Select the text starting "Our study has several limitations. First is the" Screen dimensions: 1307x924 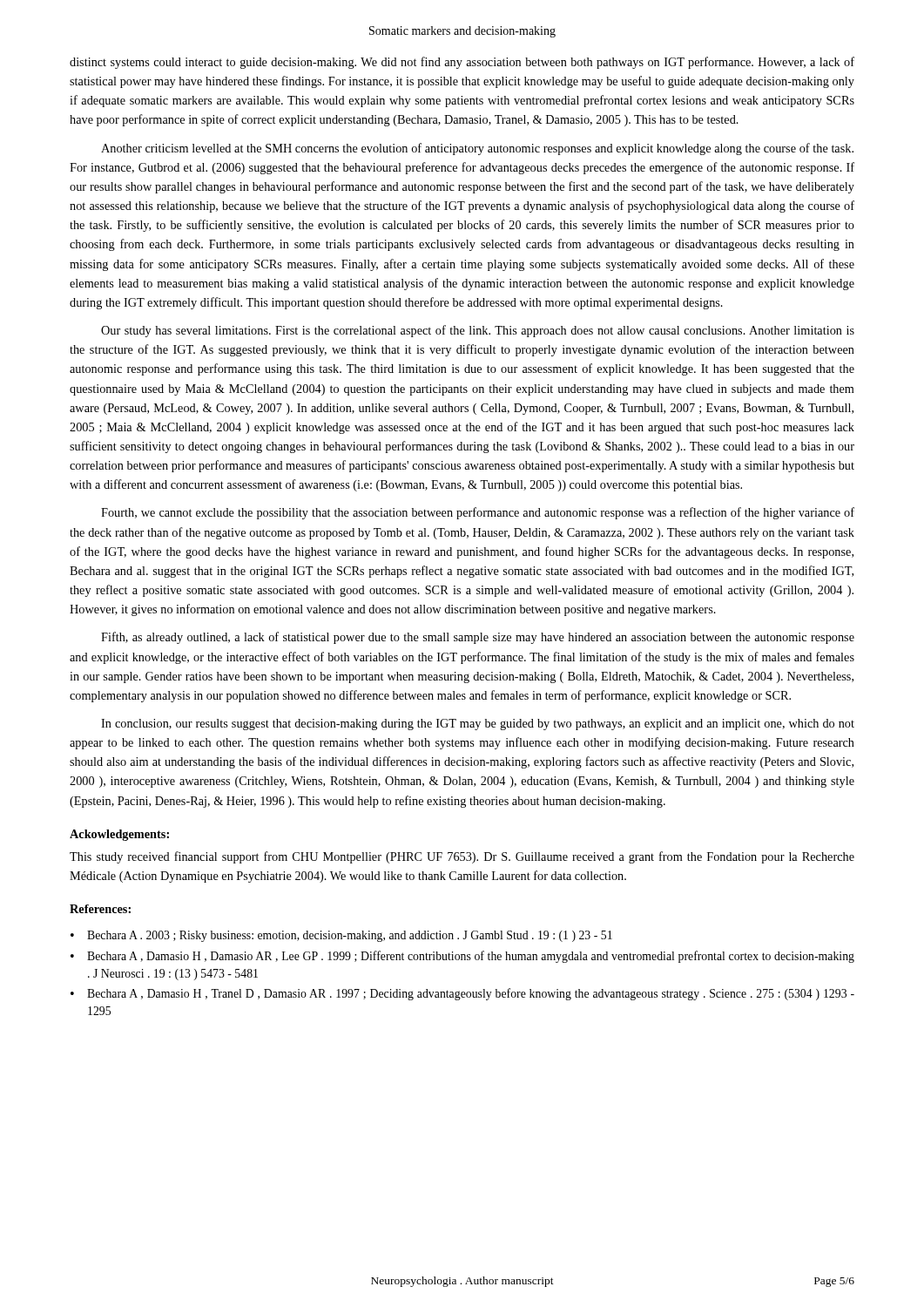pos(462,408)
